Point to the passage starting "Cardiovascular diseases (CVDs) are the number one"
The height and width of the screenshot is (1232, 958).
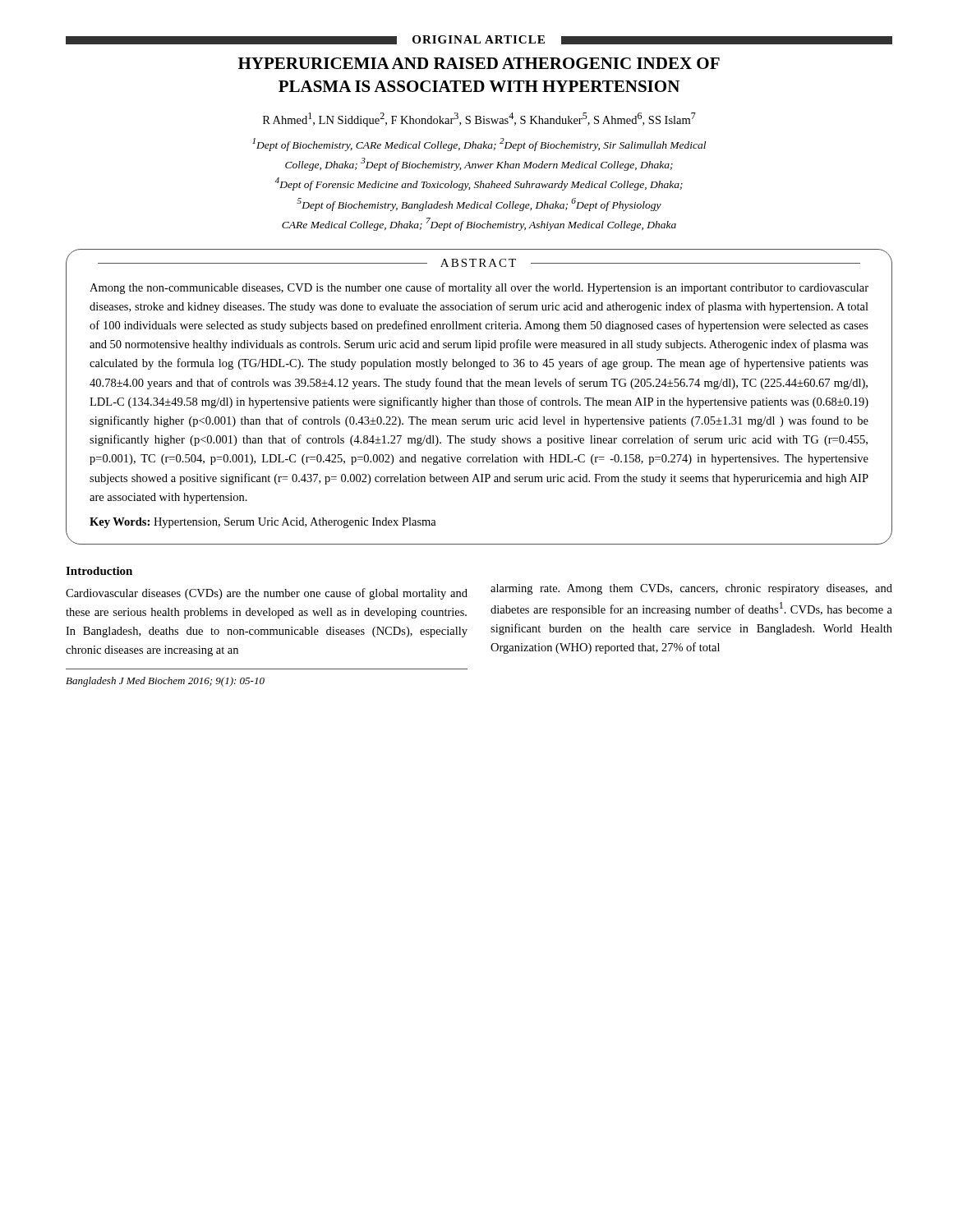(x=267, y=621)
